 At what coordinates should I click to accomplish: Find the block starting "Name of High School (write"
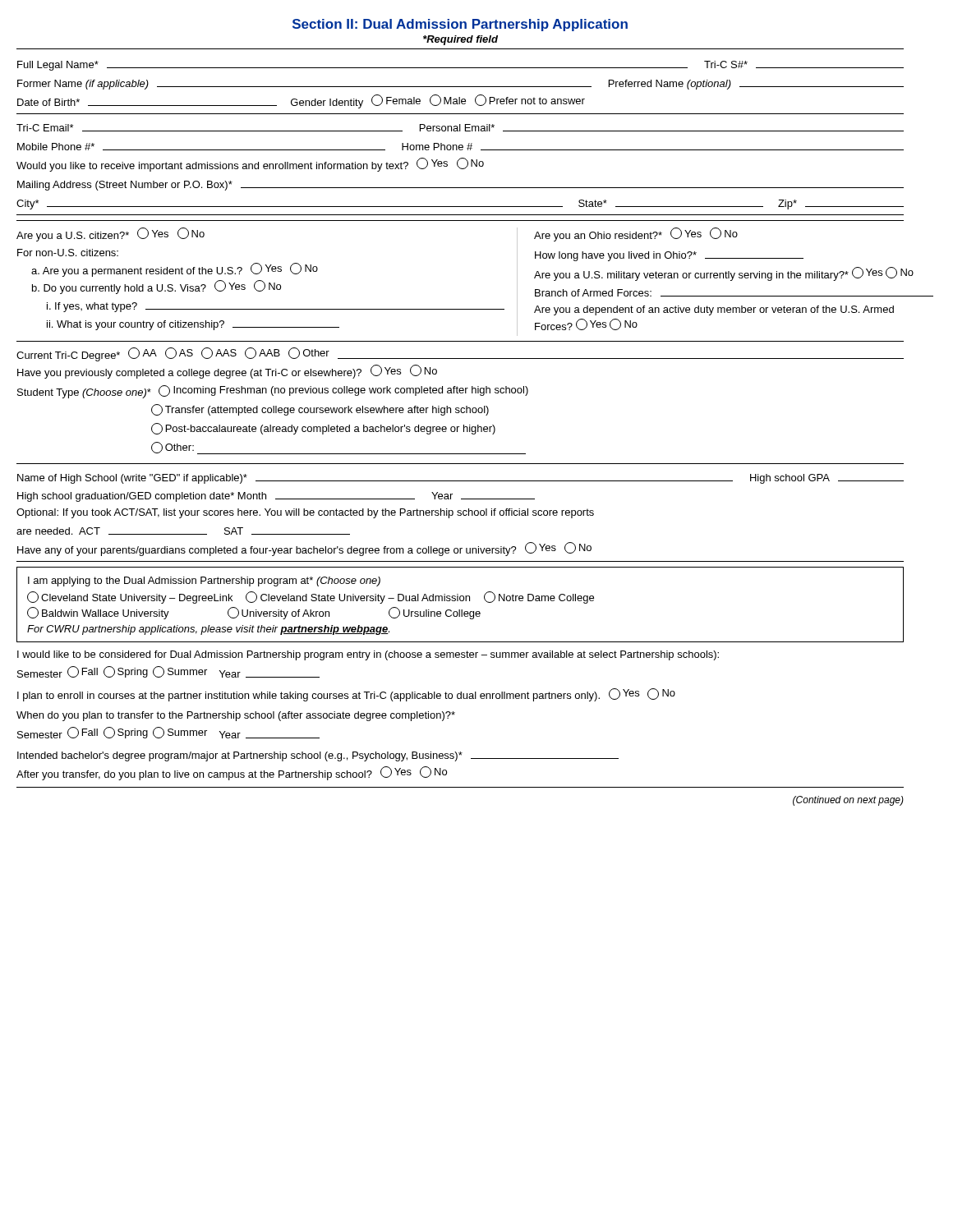(460, 477)
